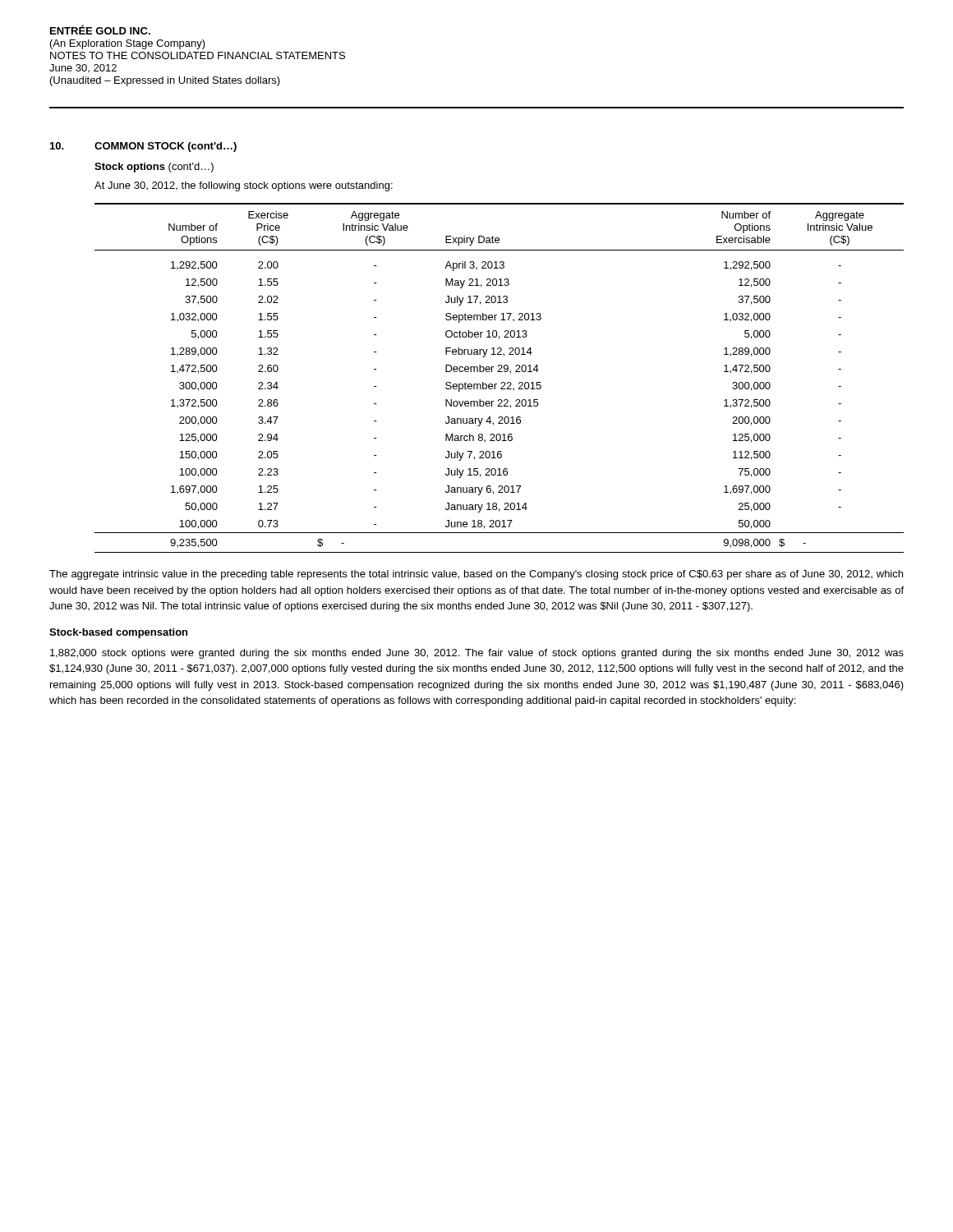Screen dimensions: 1232x953
Task: Select the text block that reads "At June 30, 2012, the following stock"
Action: 244,185
